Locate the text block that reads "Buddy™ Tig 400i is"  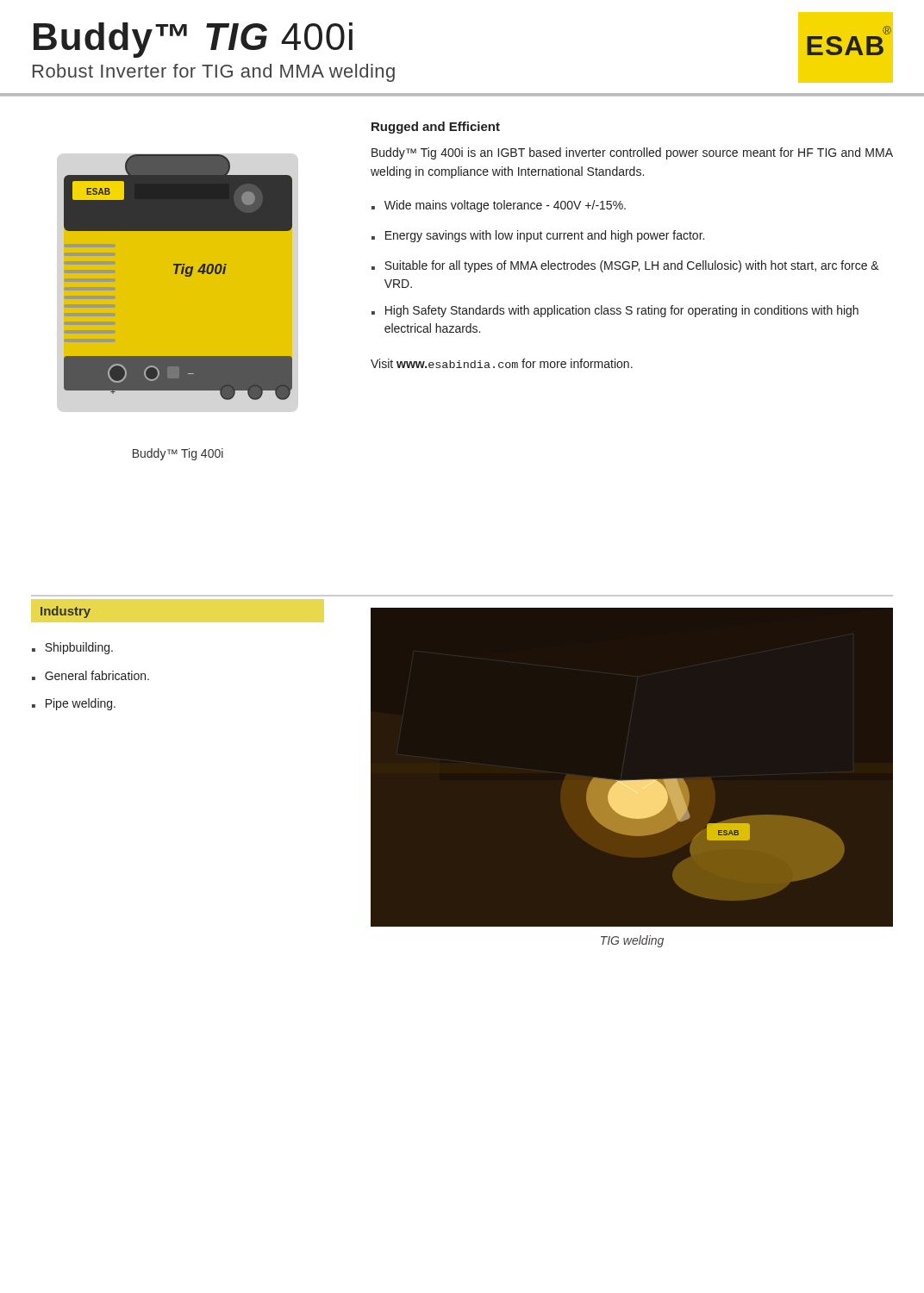632,162
